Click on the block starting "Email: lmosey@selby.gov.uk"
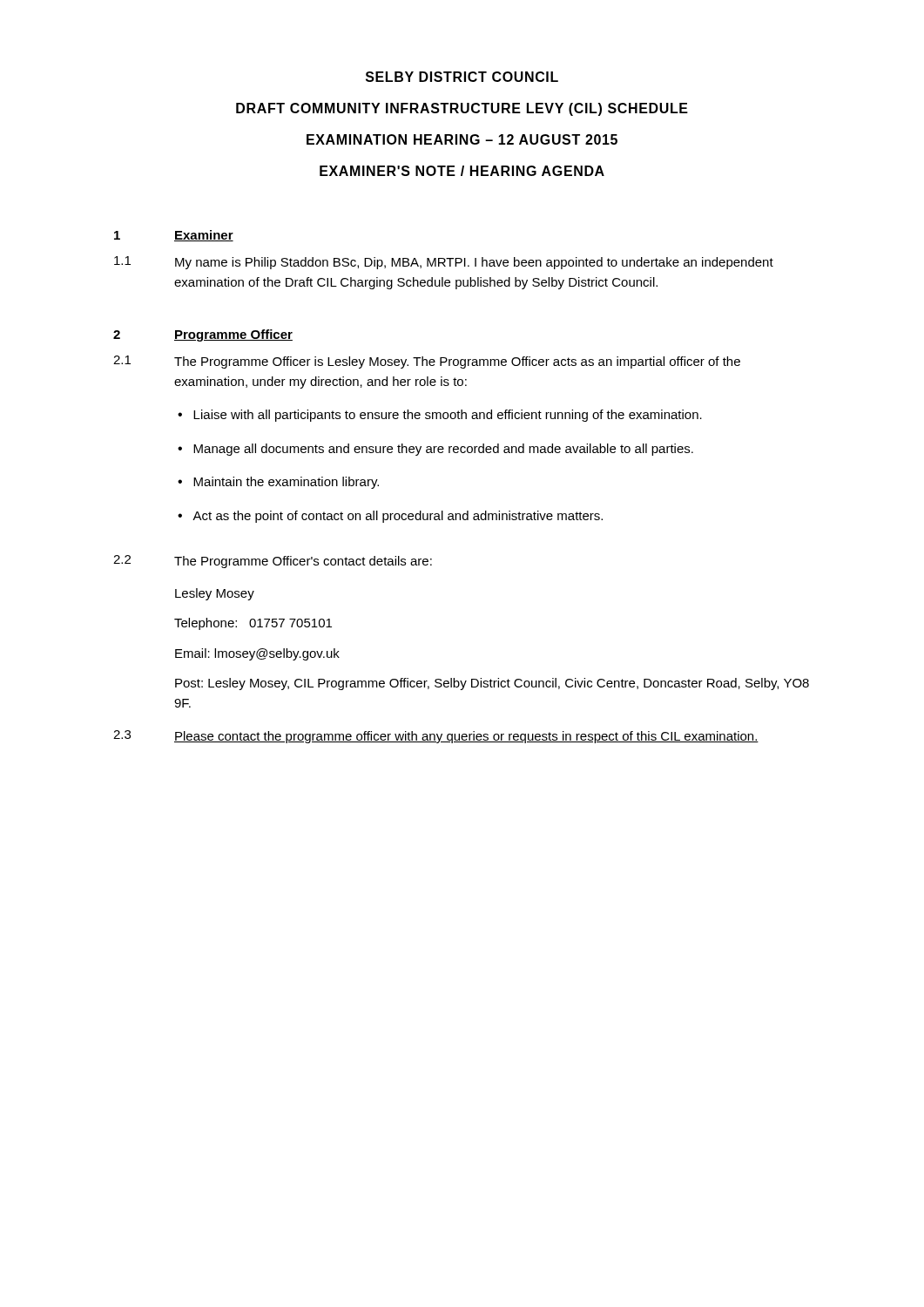The image size is (924, 1307). pos(257,653)
